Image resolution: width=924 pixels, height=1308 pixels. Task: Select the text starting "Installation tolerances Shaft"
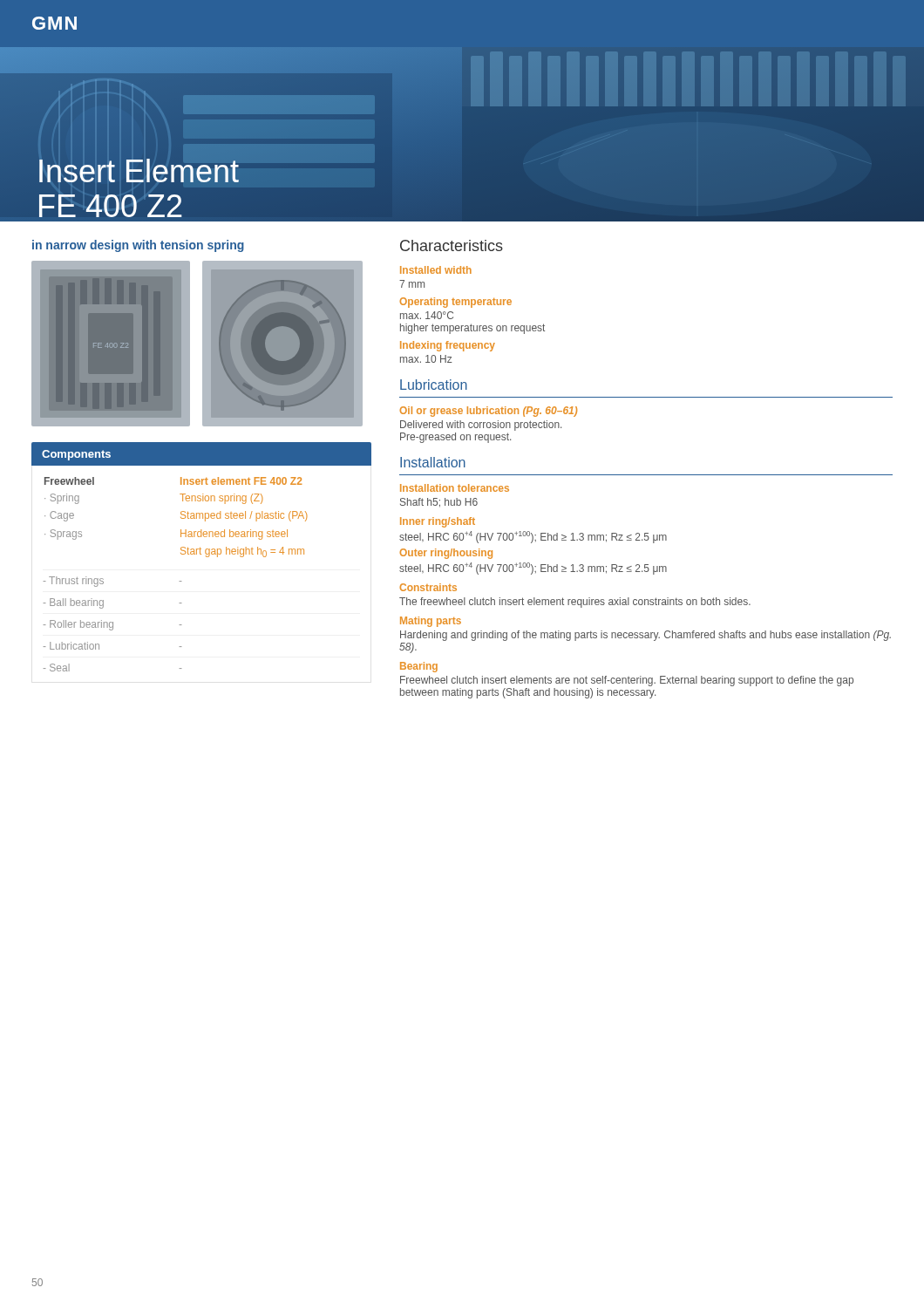point(455,488)
